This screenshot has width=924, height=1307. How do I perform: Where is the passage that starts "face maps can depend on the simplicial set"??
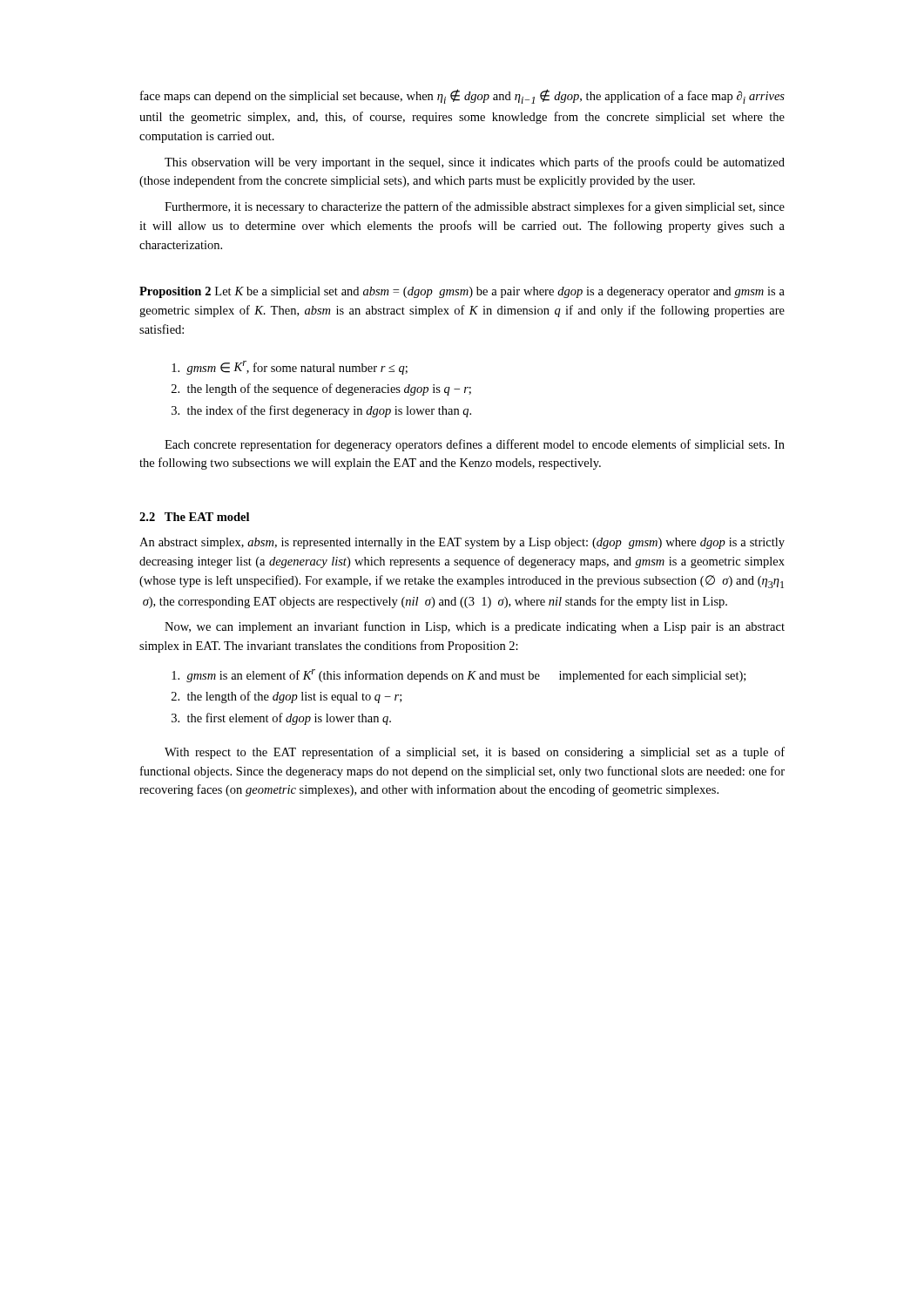[x=462, y=117]
